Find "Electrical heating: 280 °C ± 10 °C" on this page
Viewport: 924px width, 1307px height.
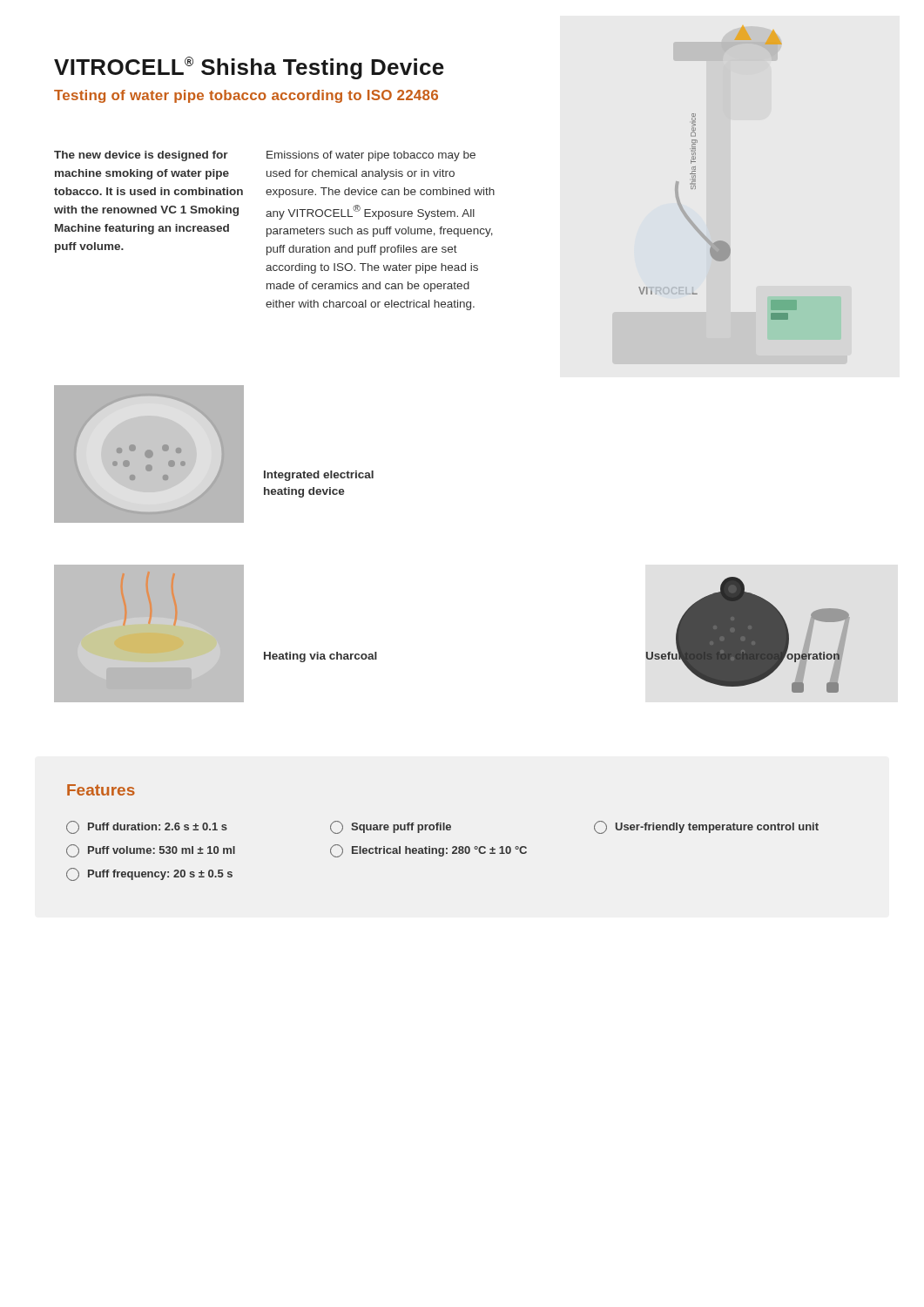(429, 851)
